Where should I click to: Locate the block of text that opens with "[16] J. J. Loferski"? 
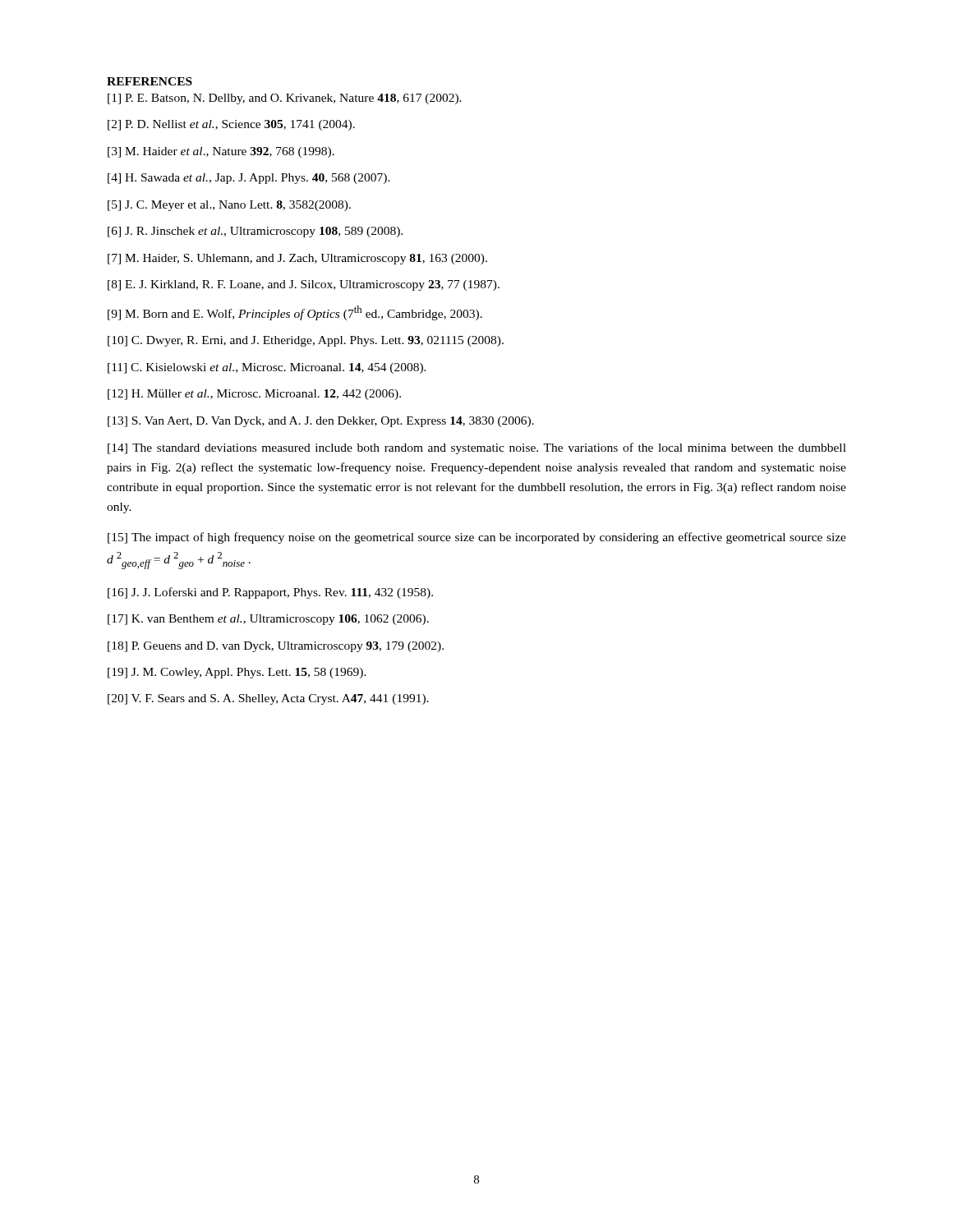(x=270, y=591)
